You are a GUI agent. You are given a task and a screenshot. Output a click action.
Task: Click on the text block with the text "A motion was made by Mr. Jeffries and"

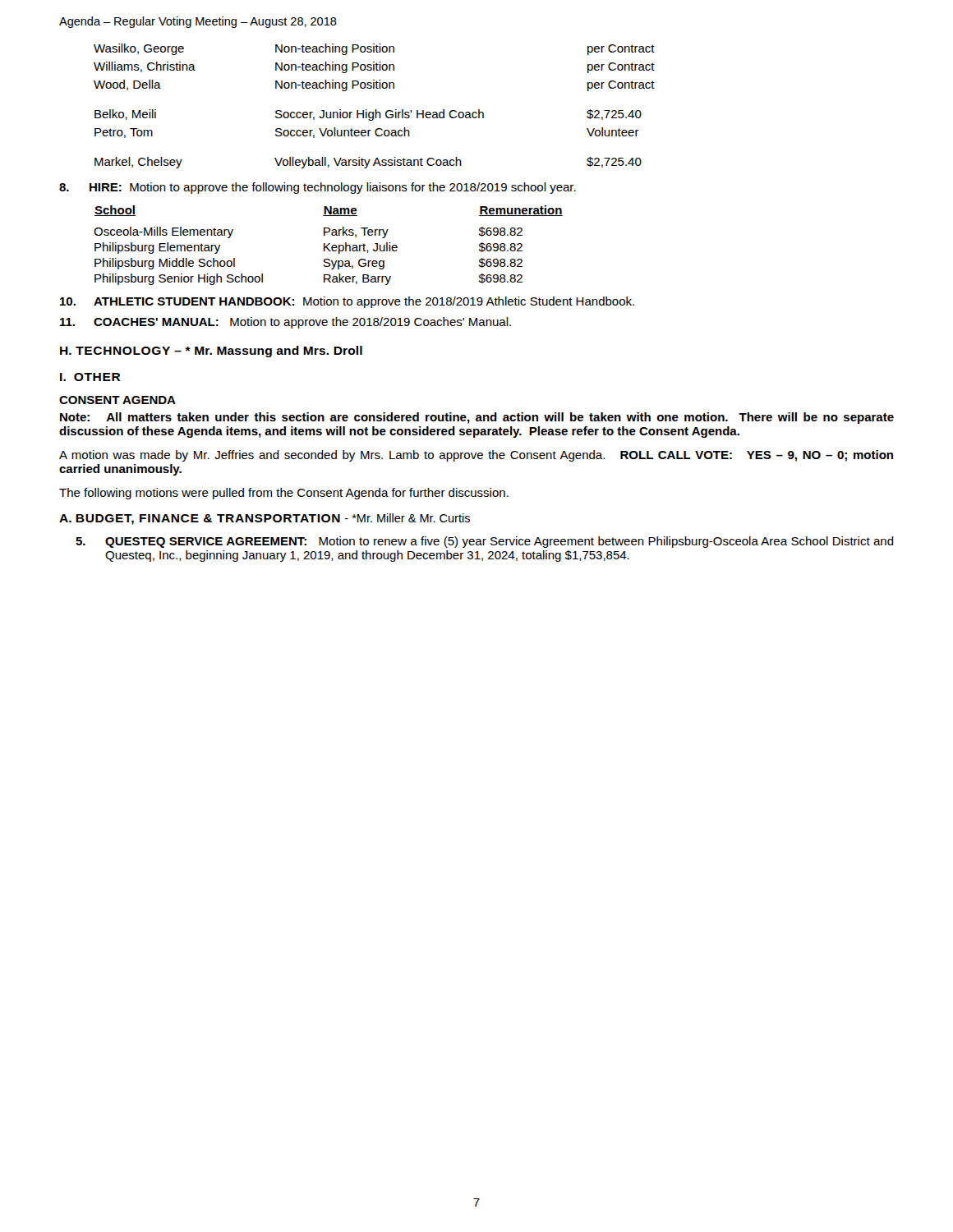click(x=476, y=462)
